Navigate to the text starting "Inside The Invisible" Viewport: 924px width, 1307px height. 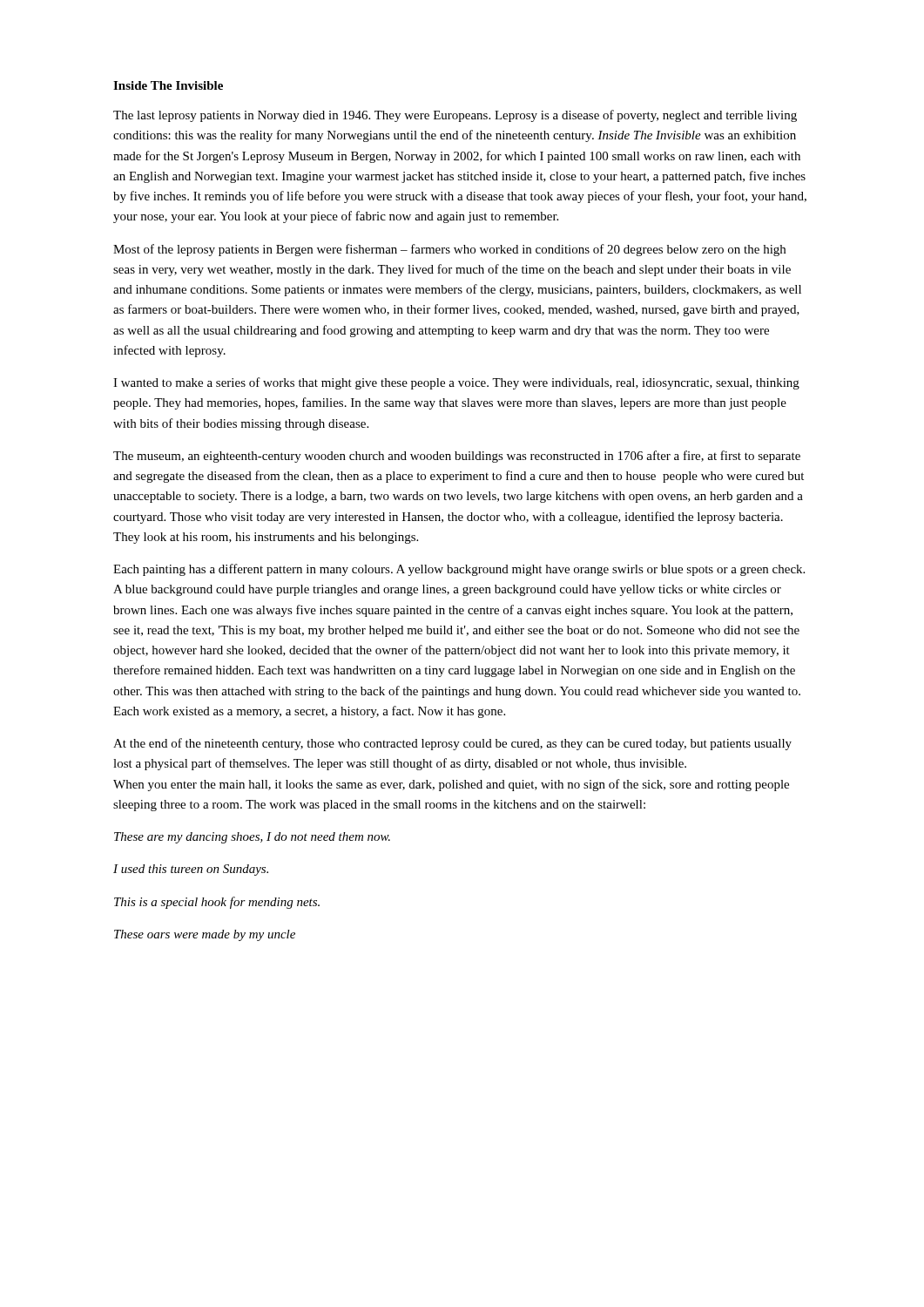click(168, 85)
